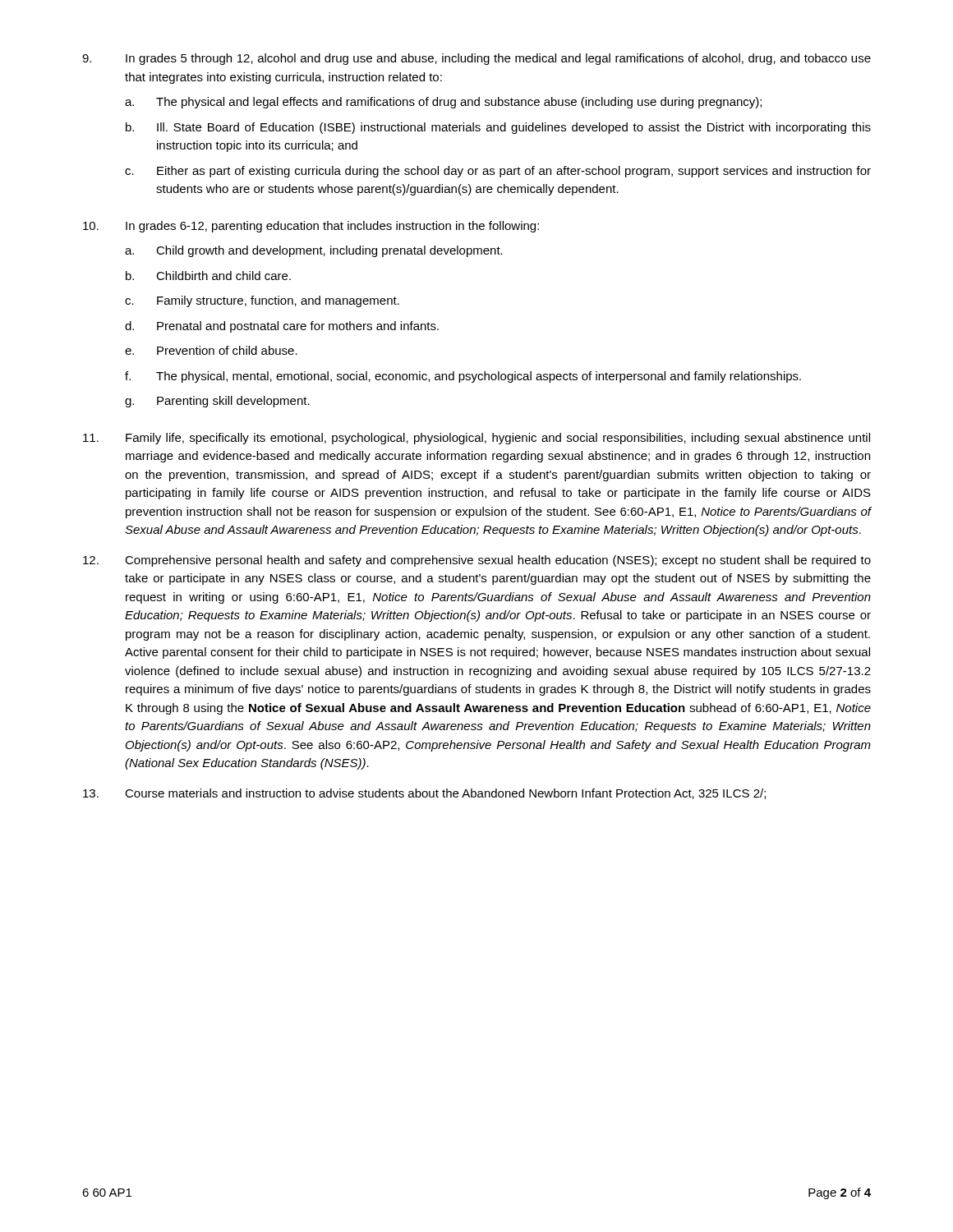Point to the element starting "13. Course materials and instruction"
The height and width of the screenshot is (1232, 953).
pyautogui.click(x=476, y=793)
